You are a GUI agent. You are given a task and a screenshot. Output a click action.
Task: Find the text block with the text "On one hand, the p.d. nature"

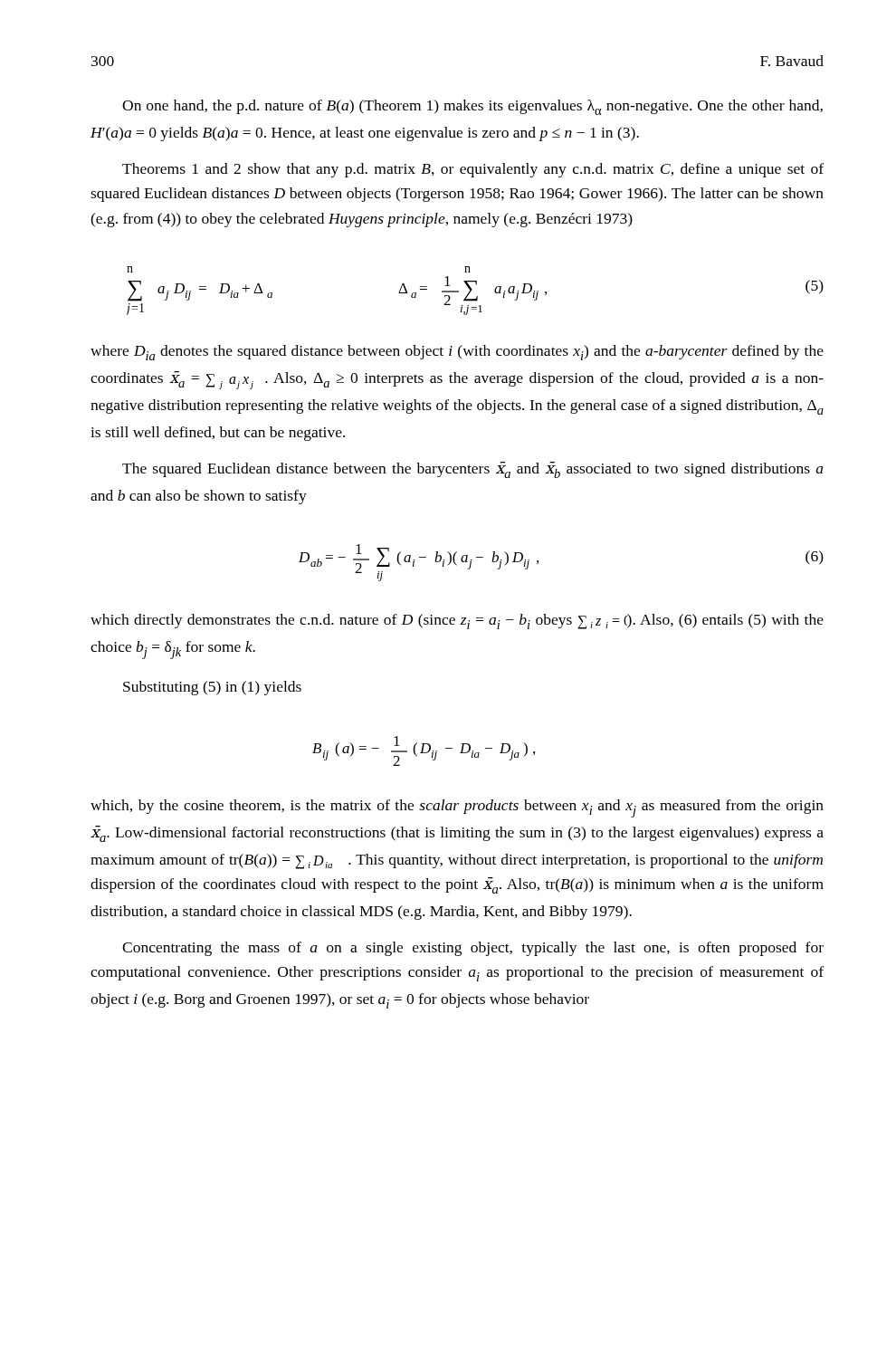coord(457,162)
